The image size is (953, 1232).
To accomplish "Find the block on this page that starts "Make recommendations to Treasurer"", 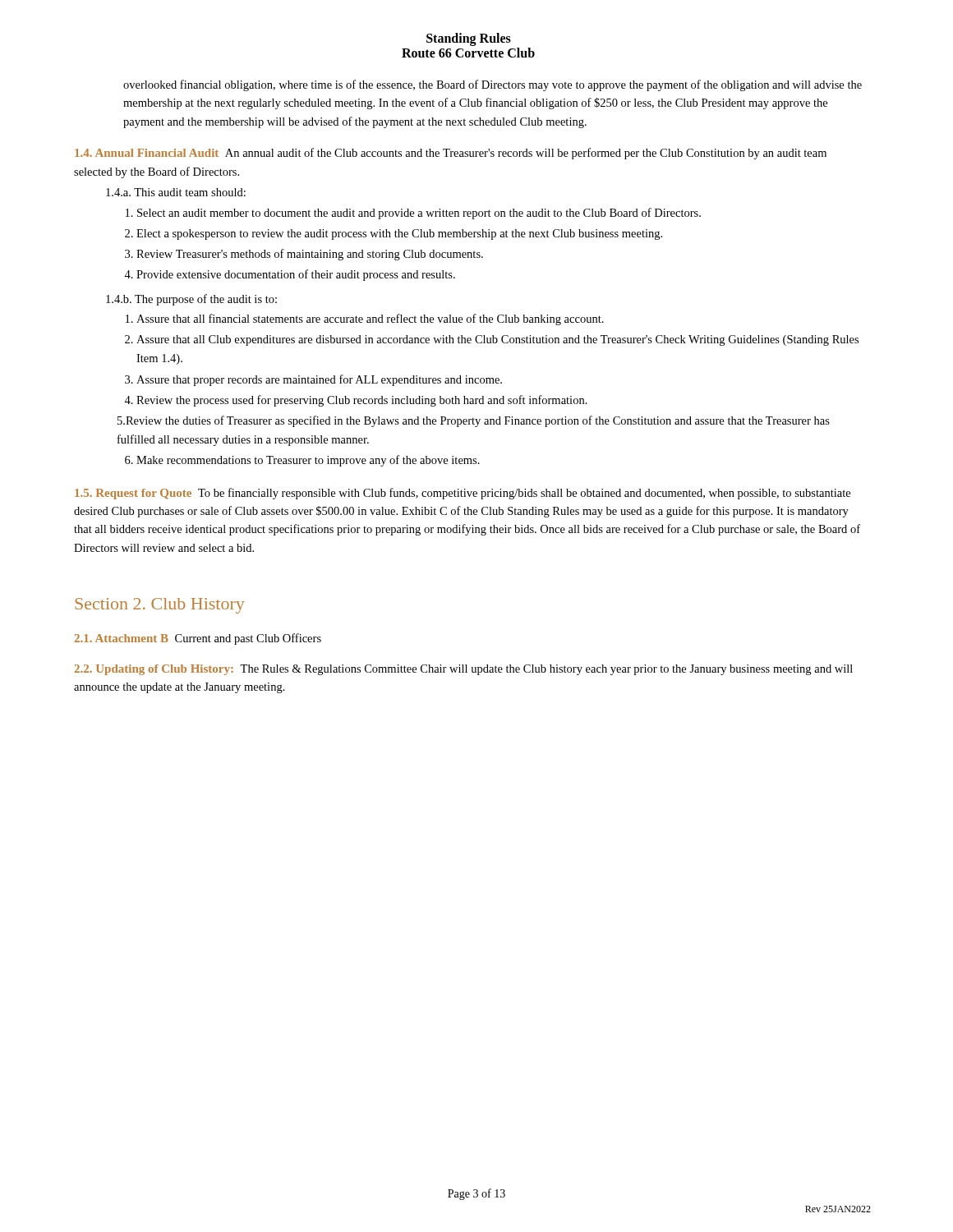I will click(308, 460).
